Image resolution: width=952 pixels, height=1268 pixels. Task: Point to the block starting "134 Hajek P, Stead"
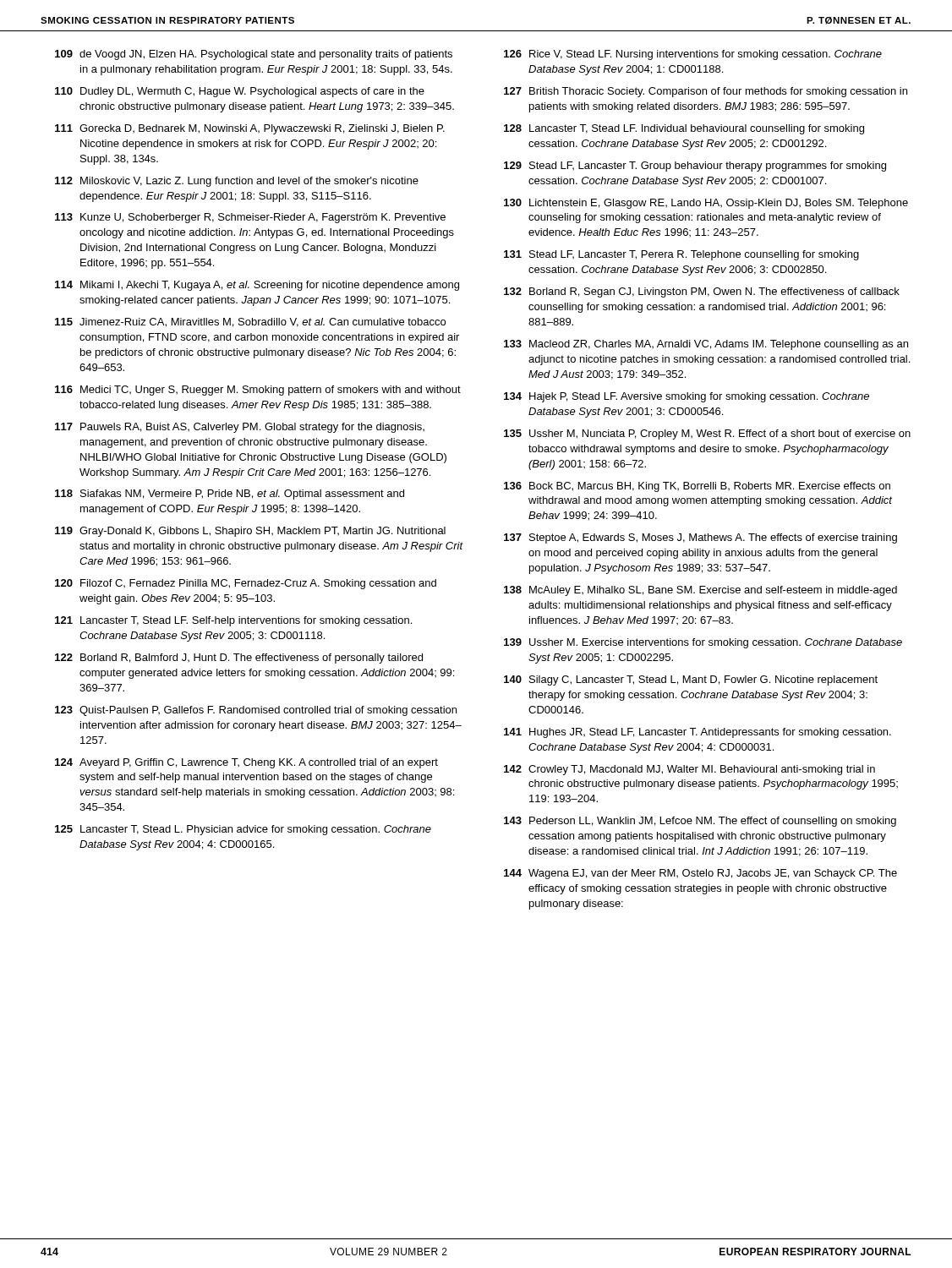[x=700, y=404]
